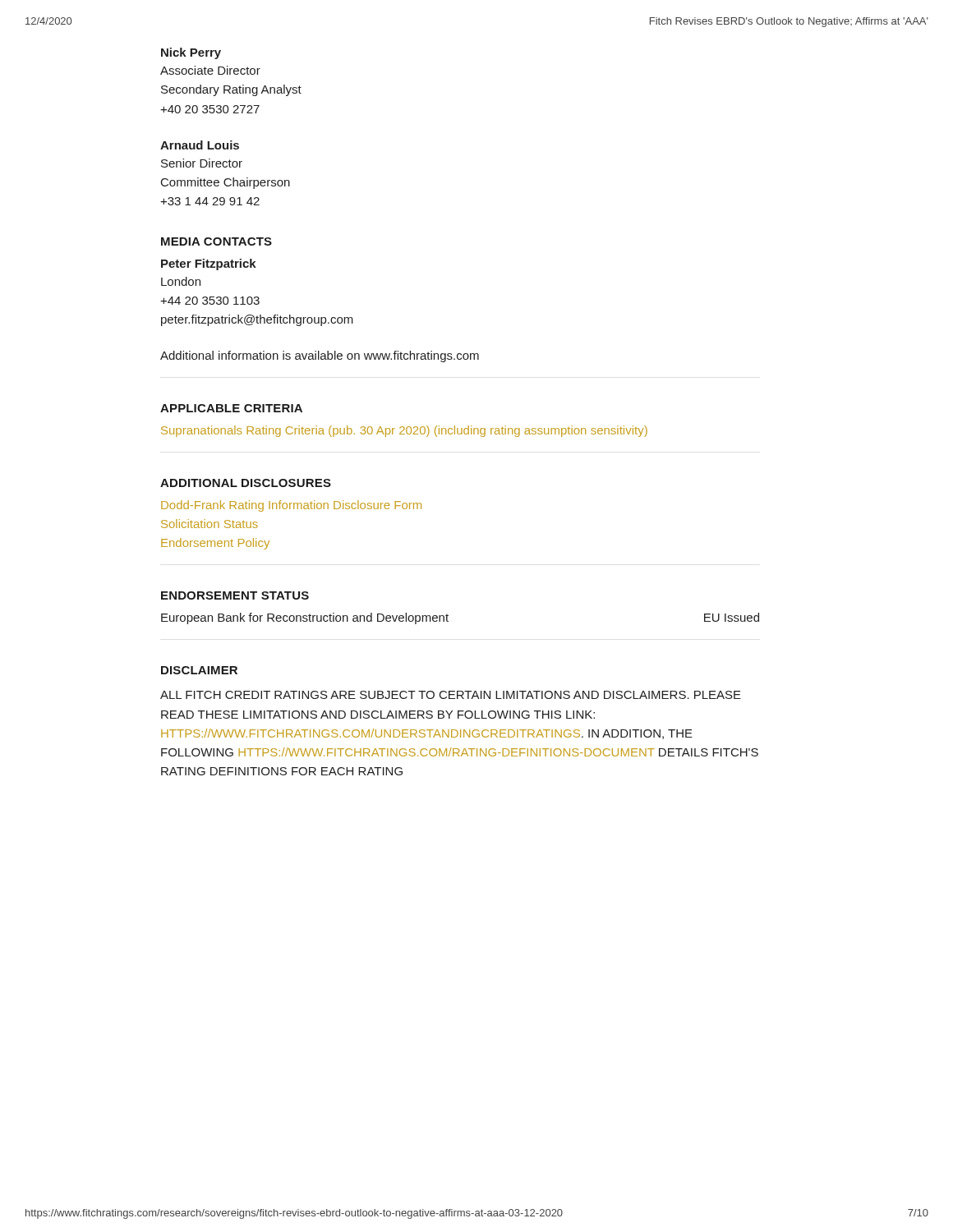Select the section header with the text "MEDIA CONTACTS"
The image size is (953, 1232).
pyautogui.click(x=216, y=241)
